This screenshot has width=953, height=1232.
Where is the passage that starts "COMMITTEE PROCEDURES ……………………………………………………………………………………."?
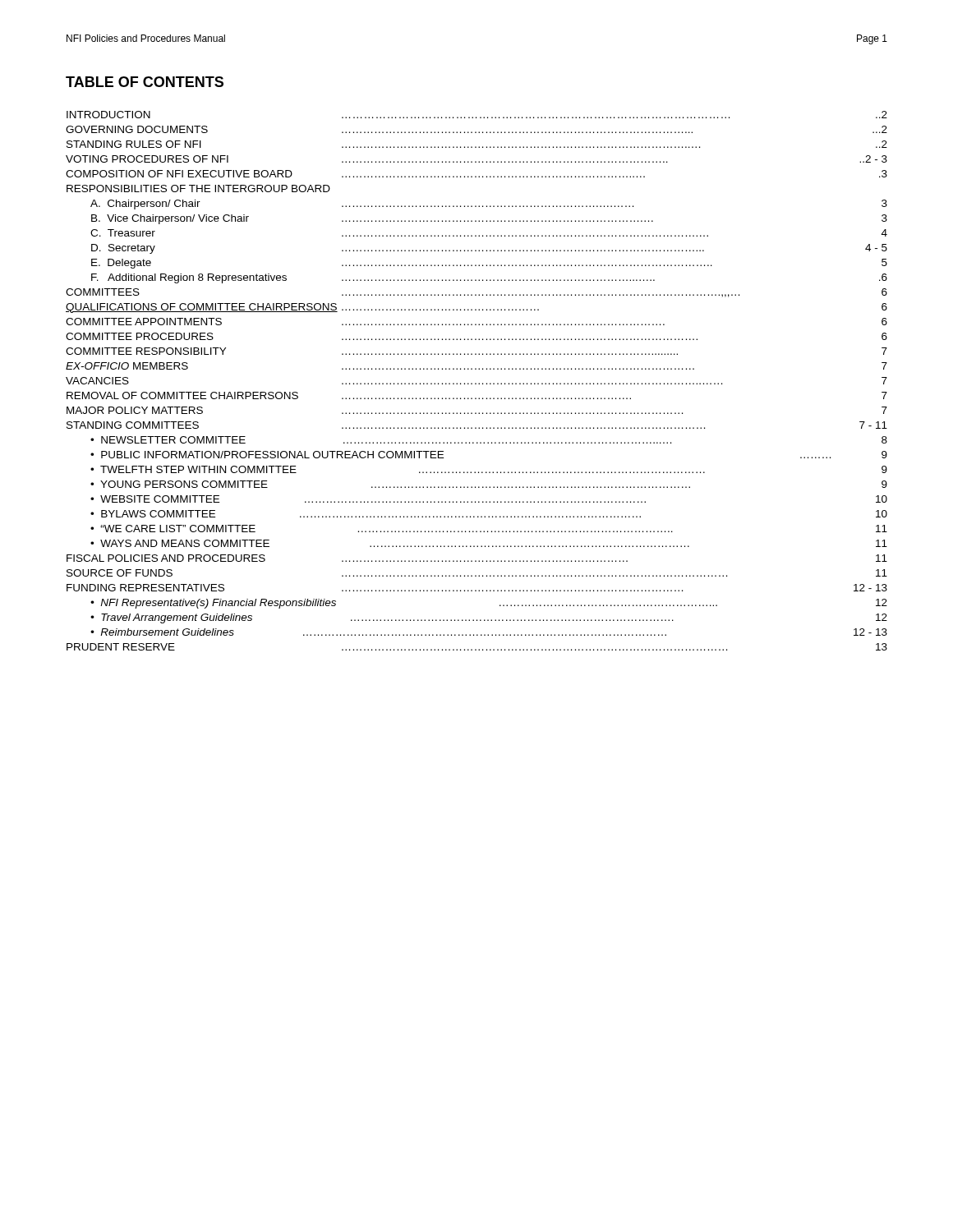tap(476, 336)
